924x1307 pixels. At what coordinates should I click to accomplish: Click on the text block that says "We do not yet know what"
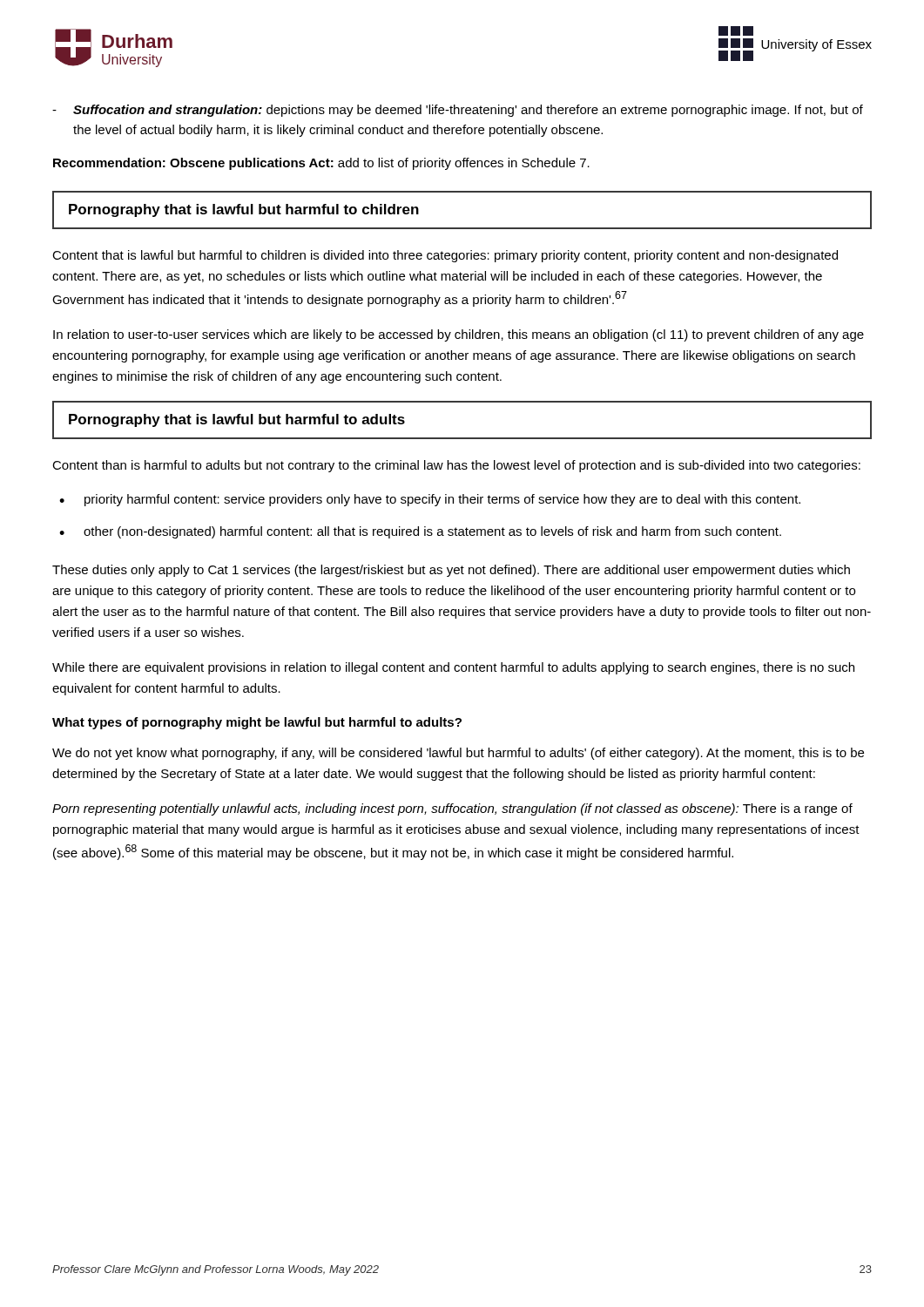(458, 763)
